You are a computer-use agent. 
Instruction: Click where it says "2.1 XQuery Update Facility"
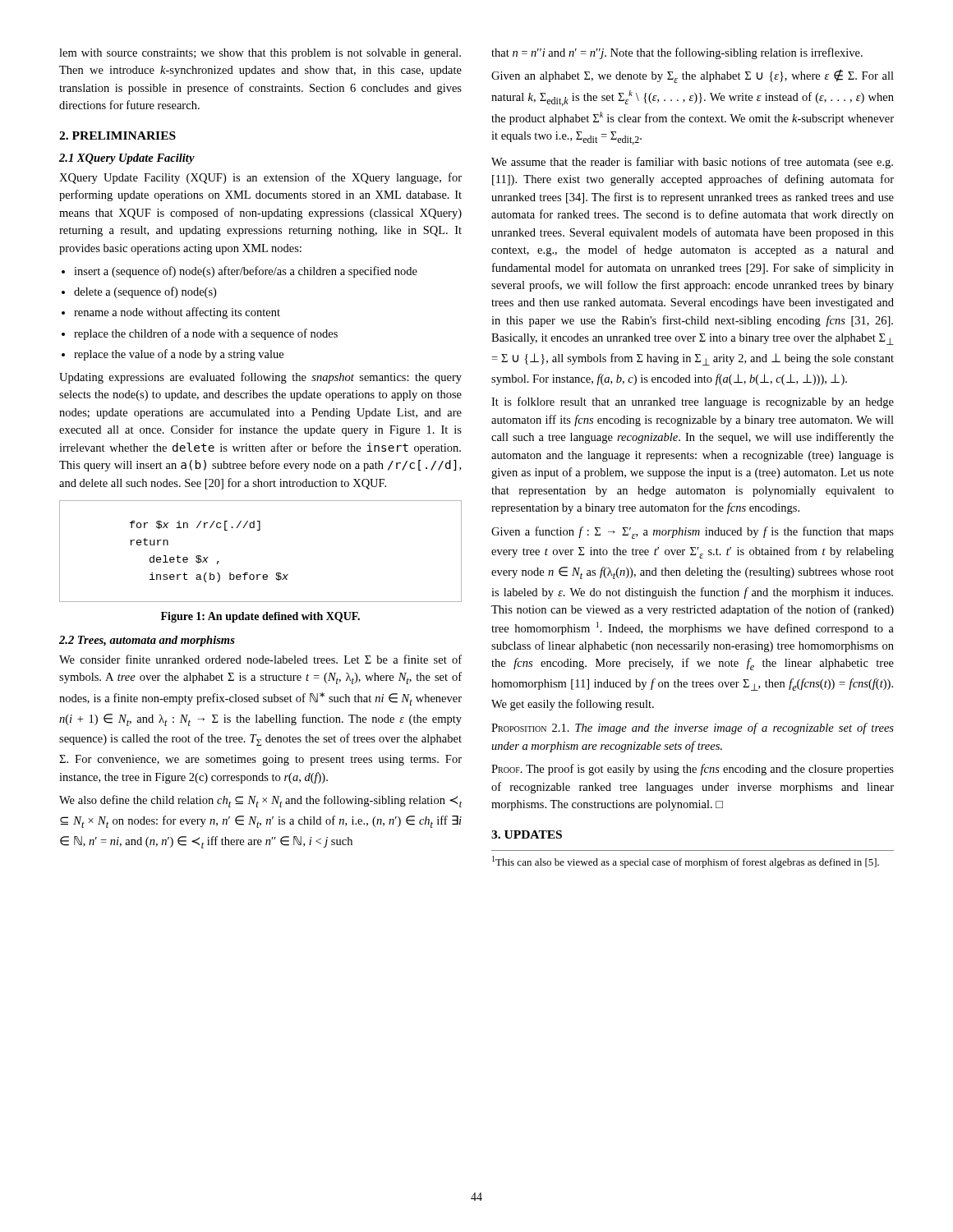127,158
